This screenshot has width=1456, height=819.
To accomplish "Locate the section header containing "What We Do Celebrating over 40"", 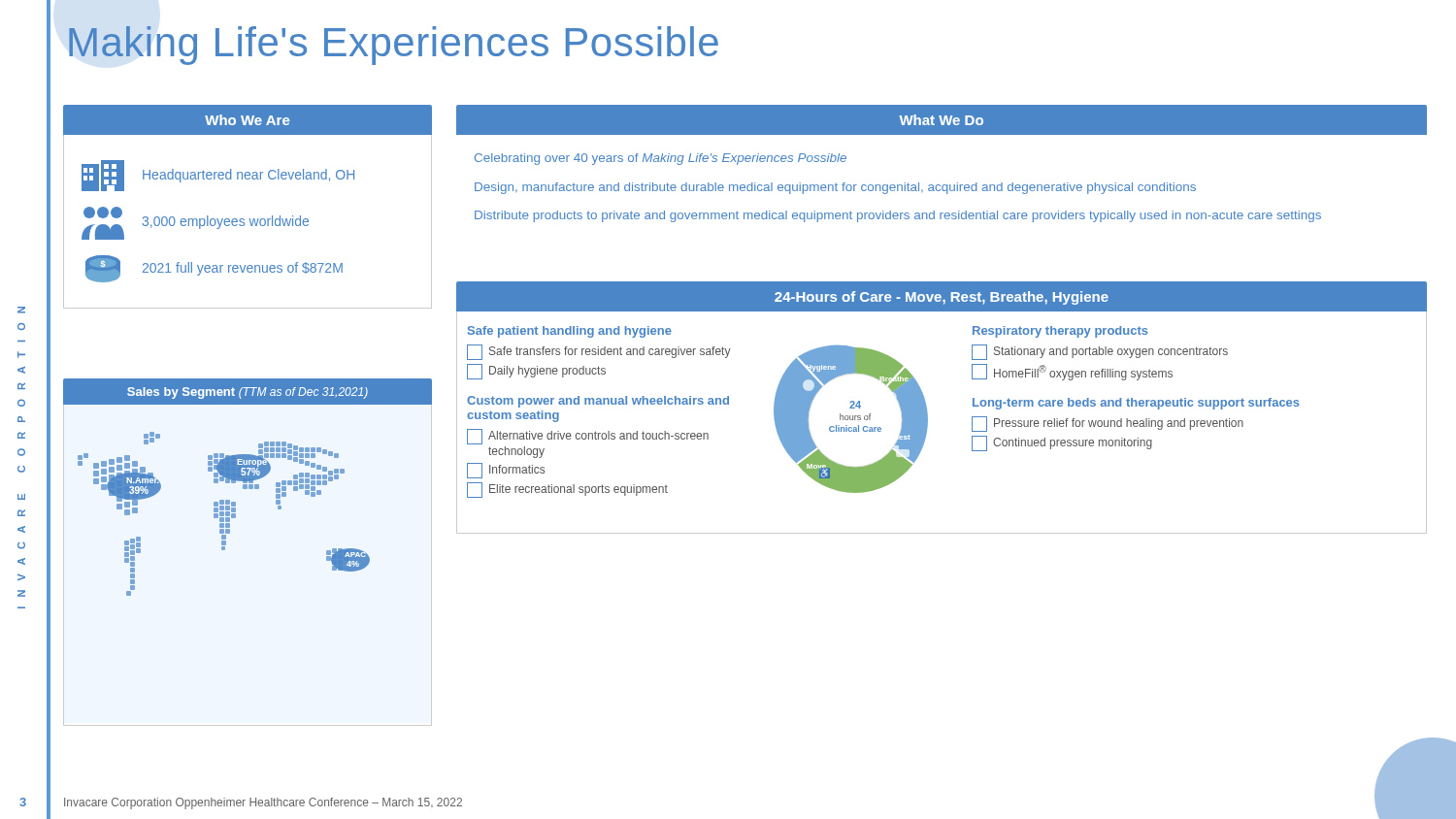I will (942, 175).
